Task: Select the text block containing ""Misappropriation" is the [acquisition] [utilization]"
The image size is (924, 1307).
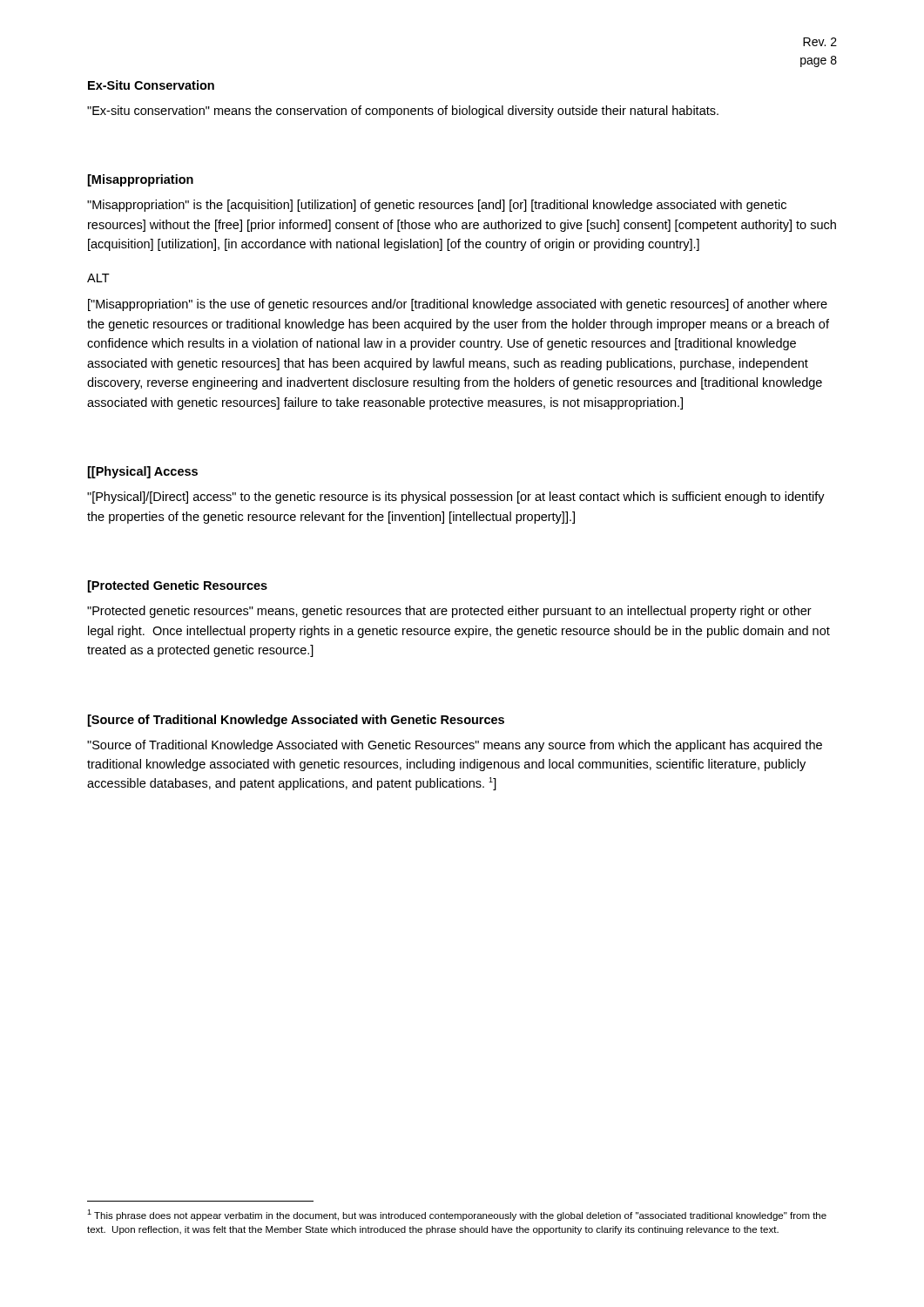Action: [462, 225]
